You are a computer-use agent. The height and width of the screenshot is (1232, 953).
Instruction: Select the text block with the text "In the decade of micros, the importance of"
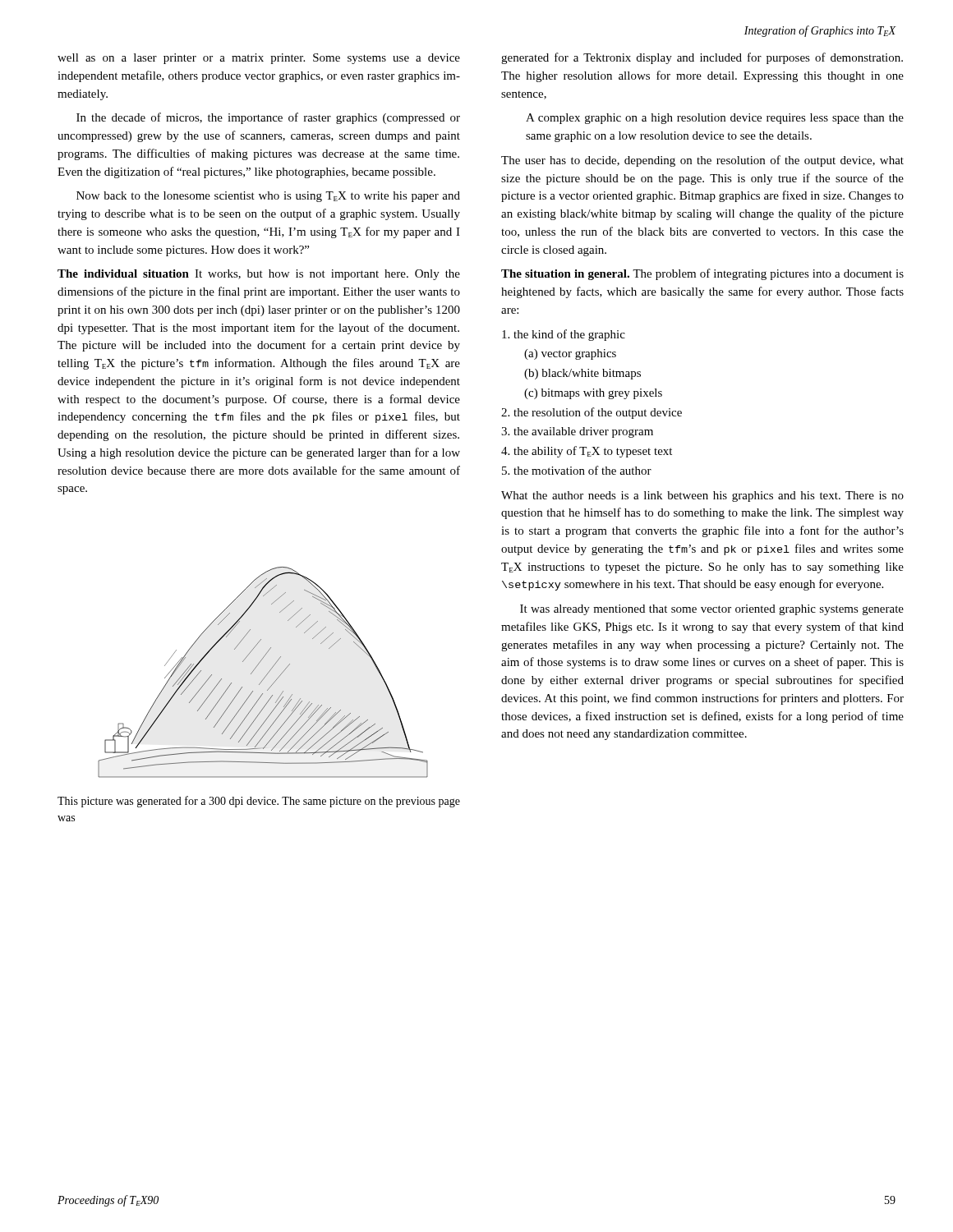[259, 145]
